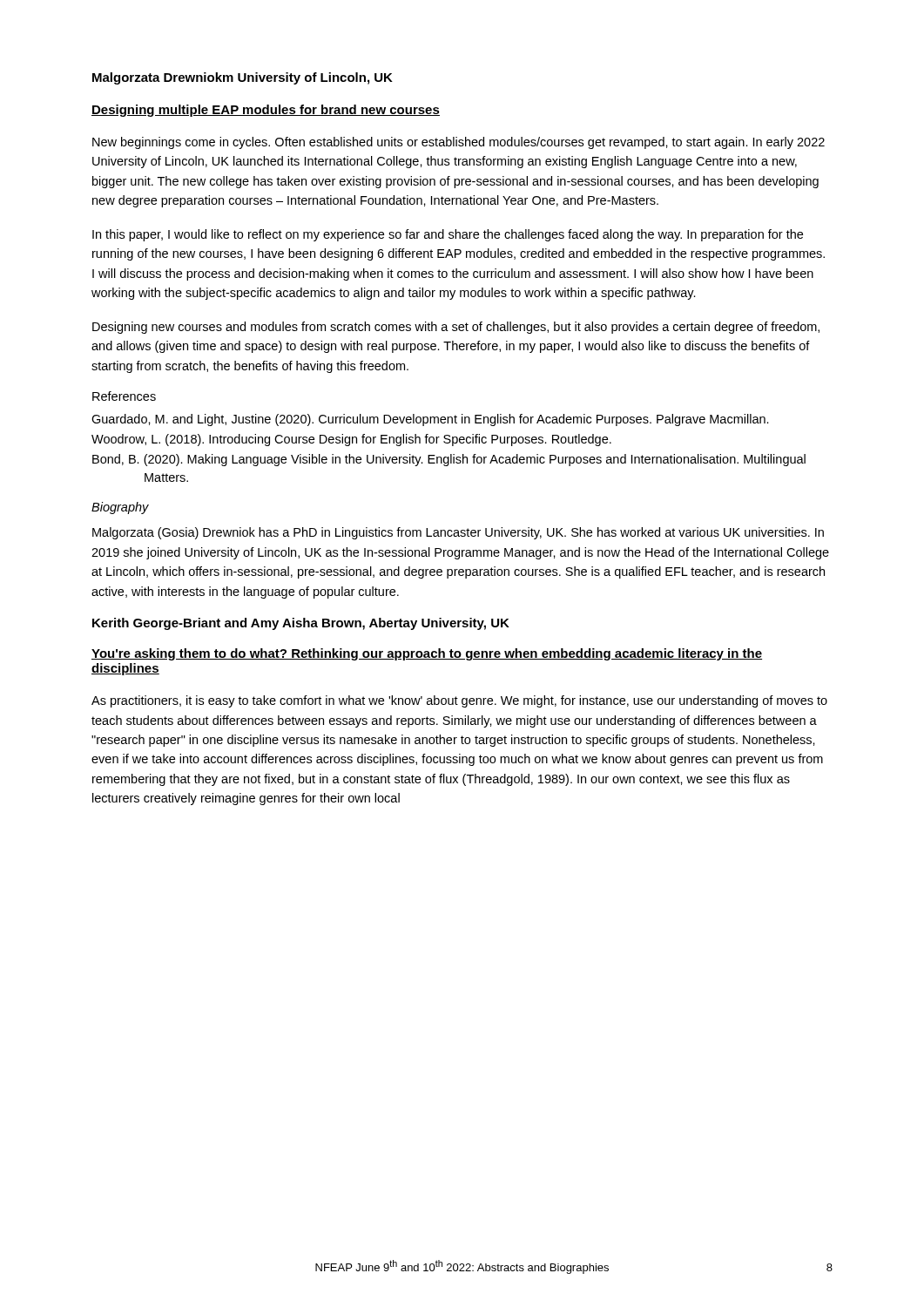Click the passage that begins "Bond, B. (2020). Making Language Visible"
Screen dimensions: 1307x924
(449, 468)
